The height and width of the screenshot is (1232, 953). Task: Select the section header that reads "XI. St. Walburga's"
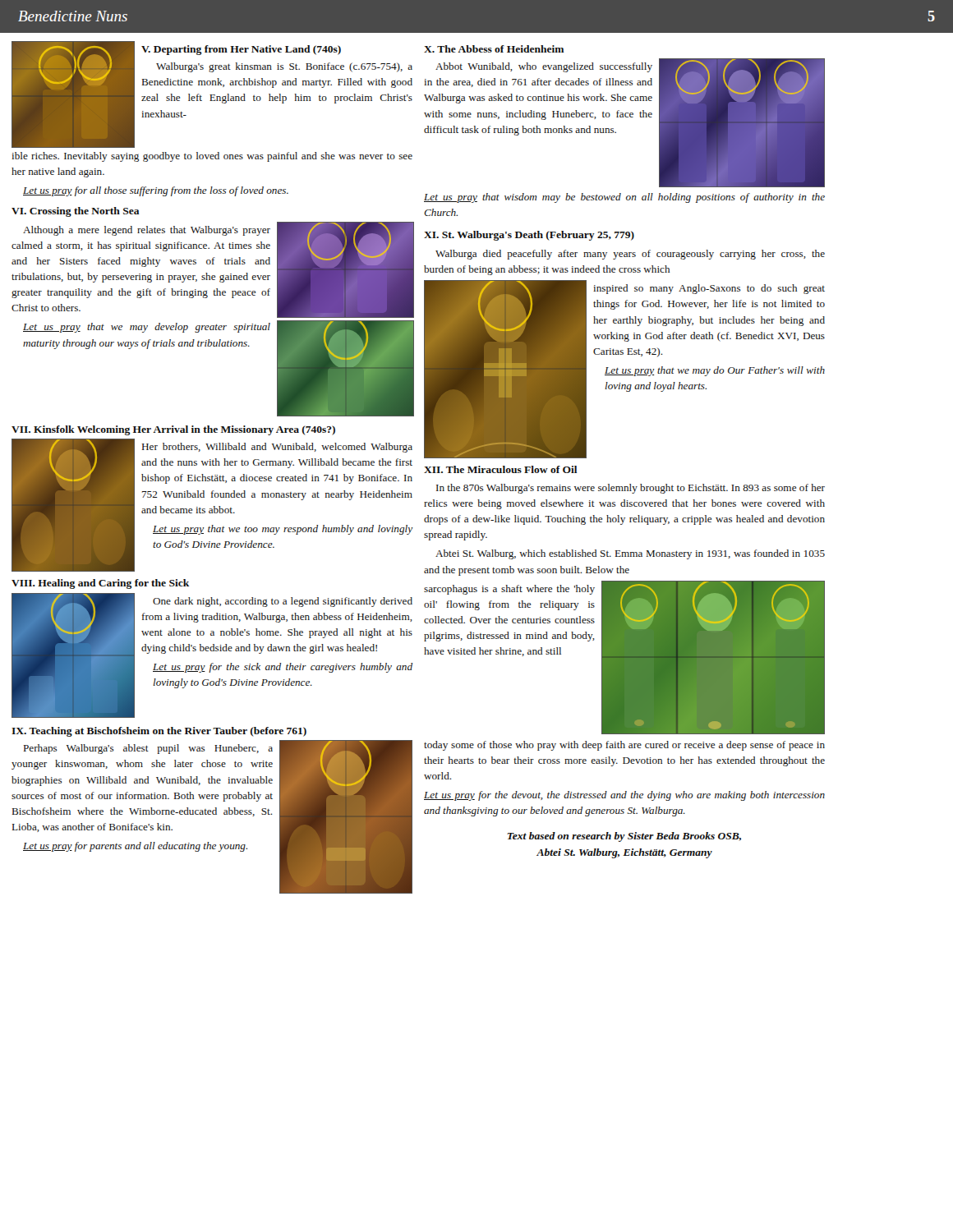coord(529,235)
